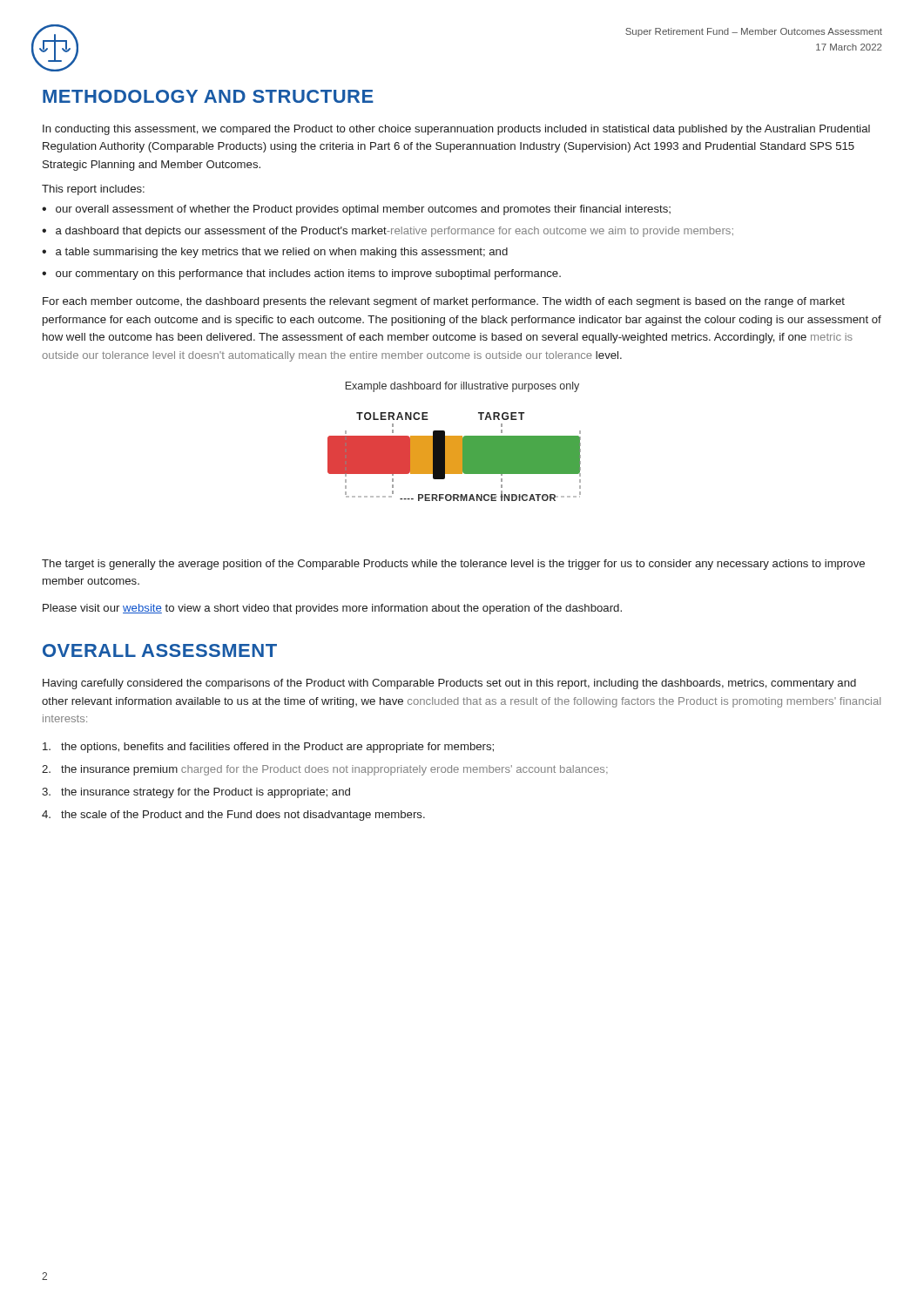Click the passage that begins "Having carefully considered the comparisons of the Product"
Screen dimensions: 1307x924
(x=462, y=701)
